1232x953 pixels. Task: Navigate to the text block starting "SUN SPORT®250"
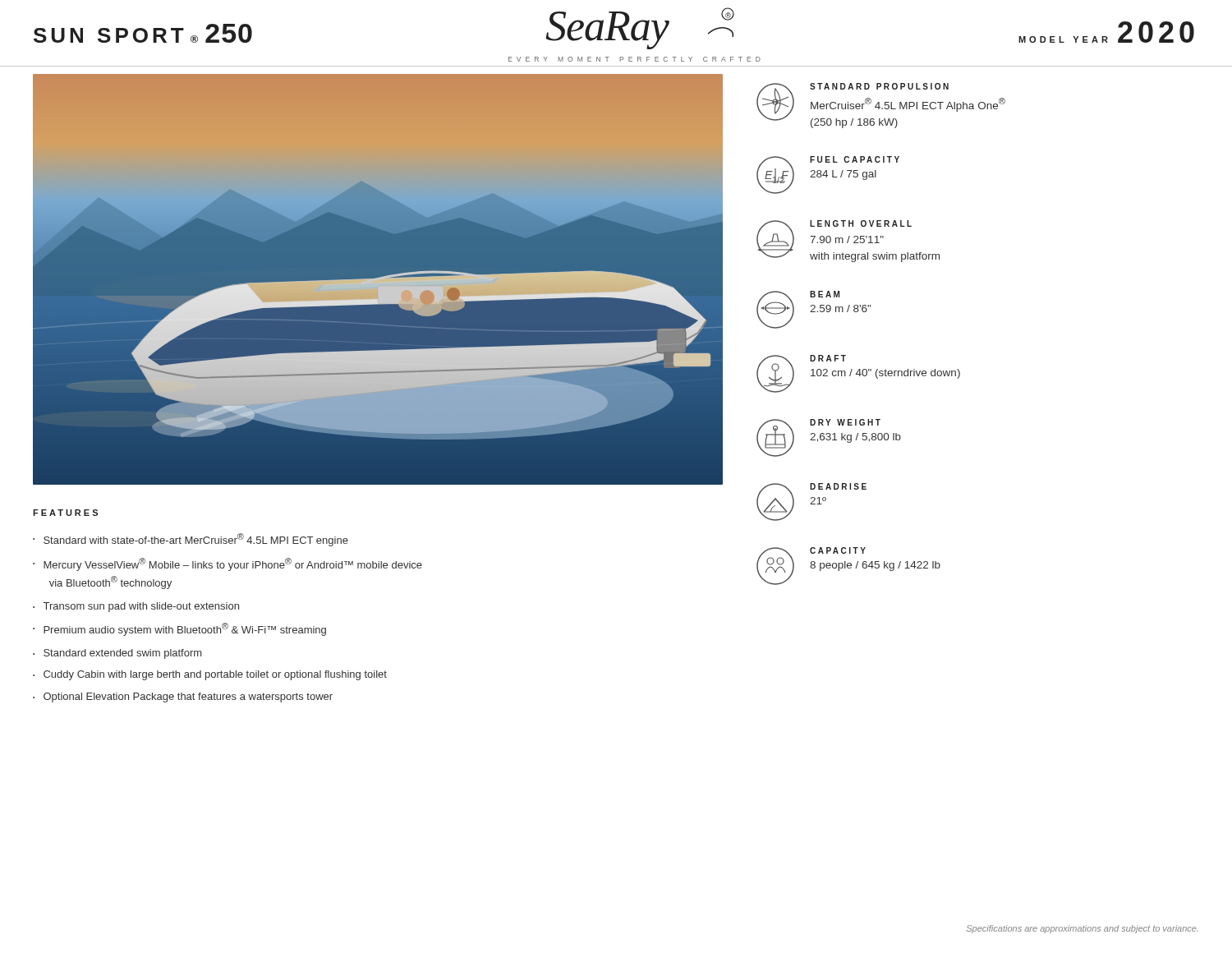pos(143,33)
